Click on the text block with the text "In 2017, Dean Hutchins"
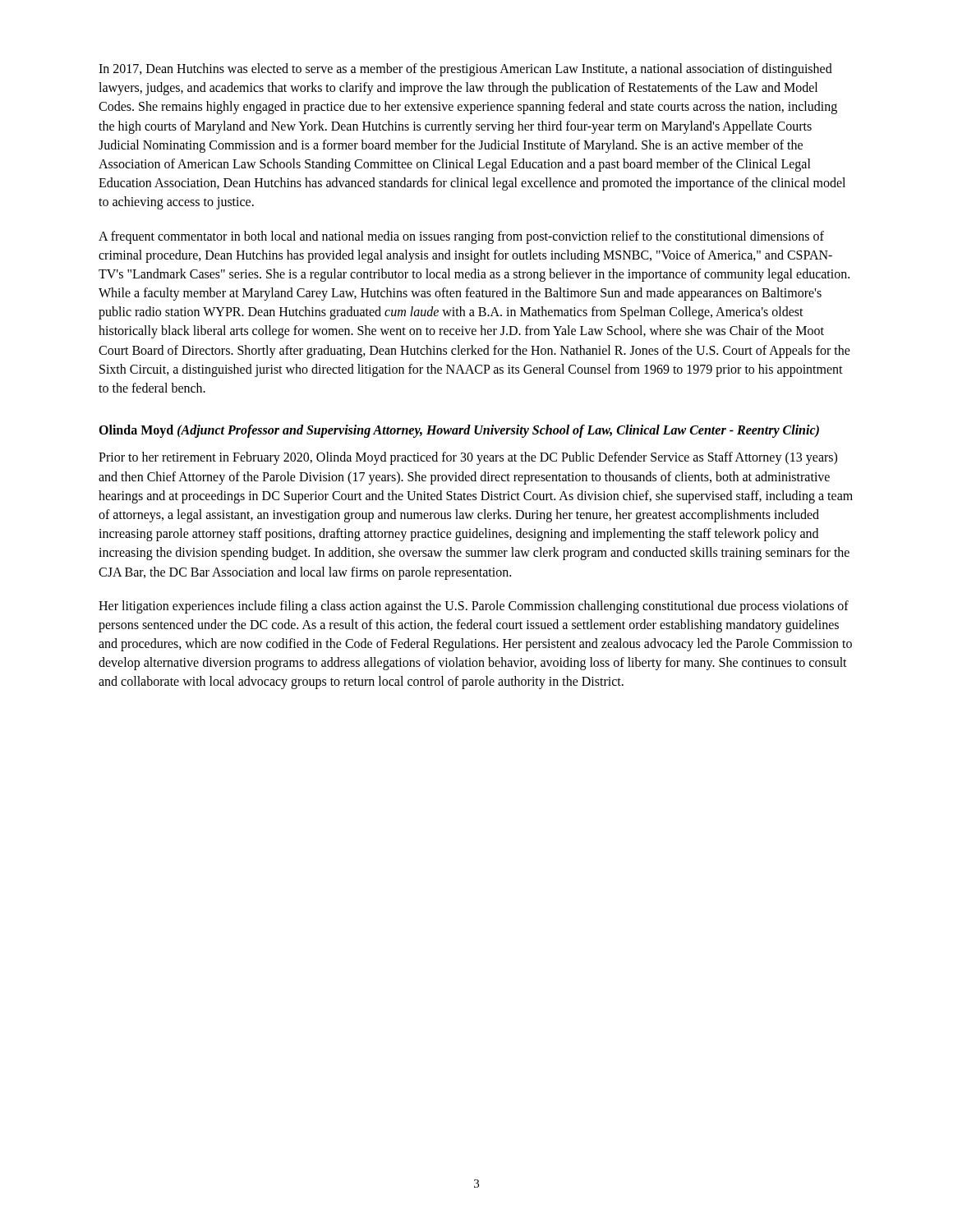Viewport: 953px width, 1232px height. click(x=472, y=135)
